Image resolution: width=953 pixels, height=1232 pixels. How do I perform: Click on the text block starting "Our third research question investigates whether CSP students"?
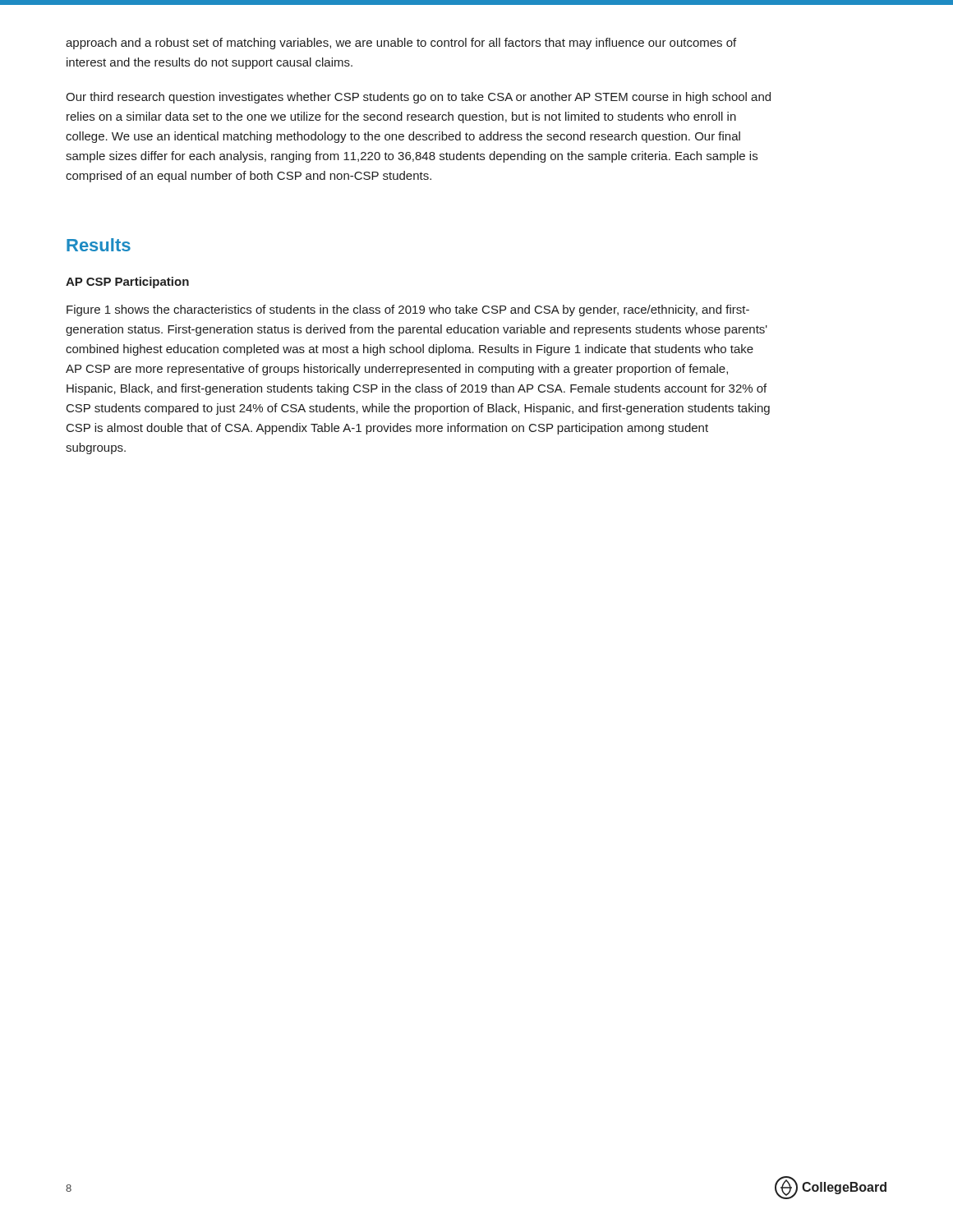point(419,136)
